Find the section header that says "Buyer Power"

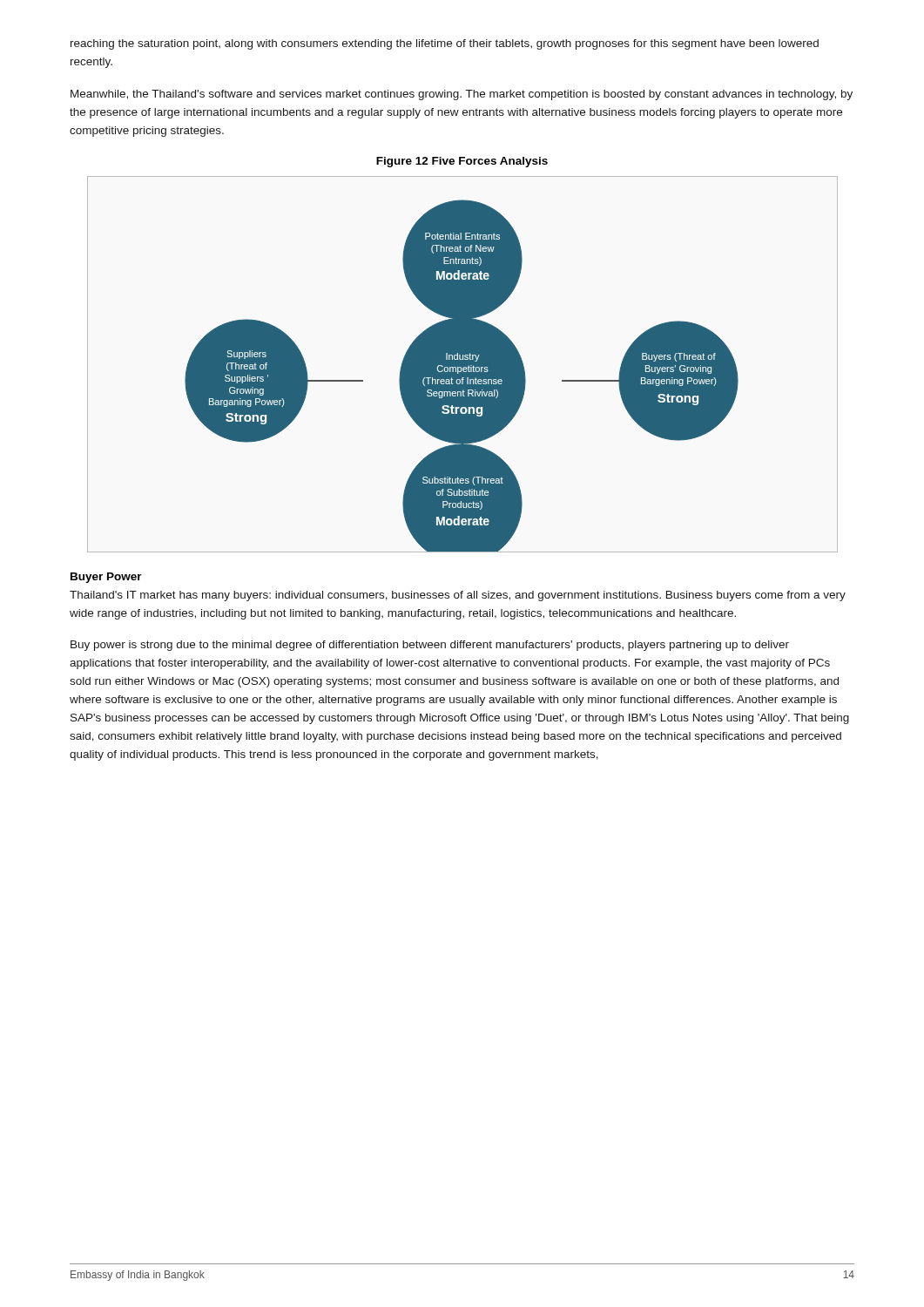[106, 576]
